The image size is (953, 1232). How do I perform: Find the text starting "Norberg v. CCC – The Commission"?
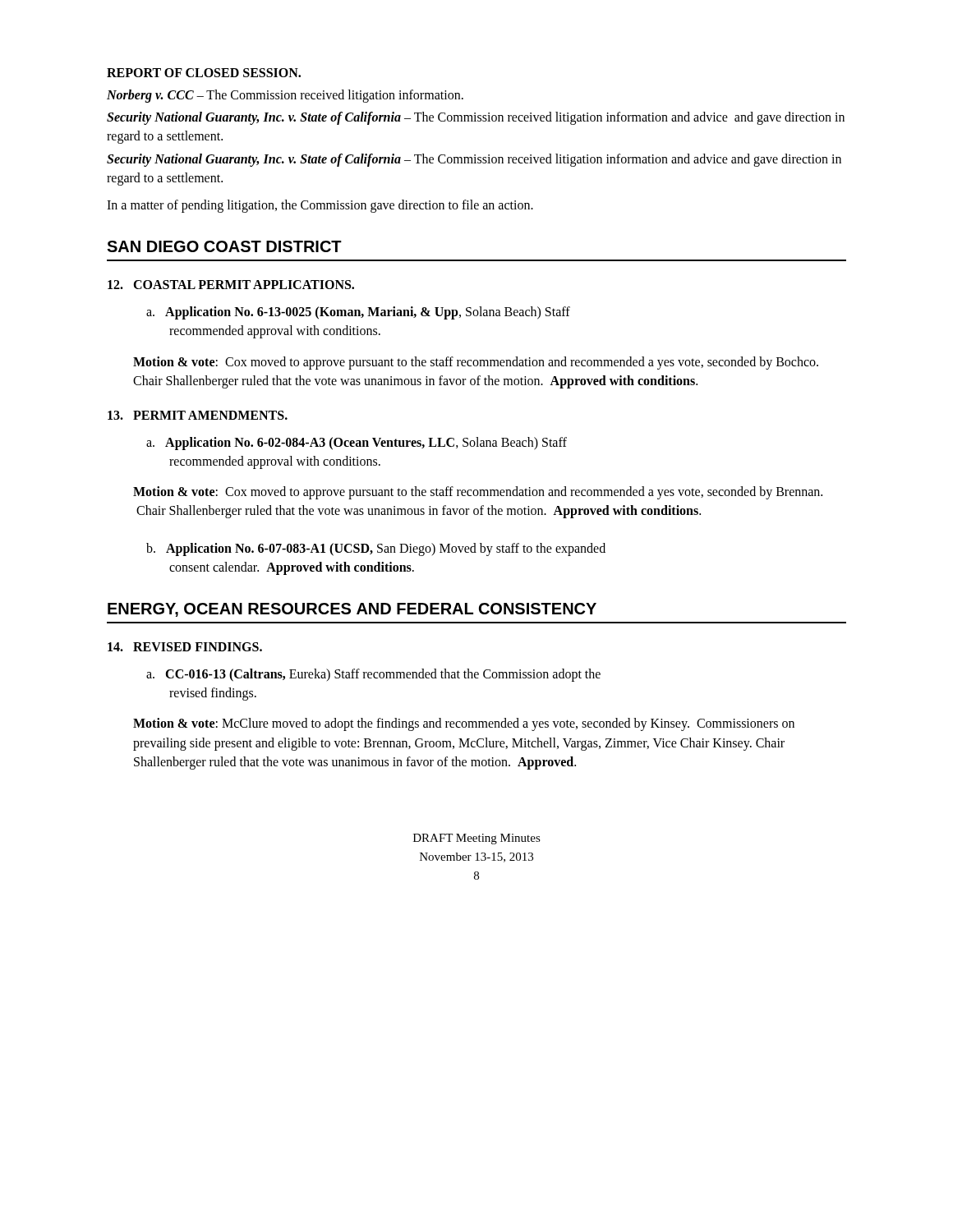pyautogui.click(x=285, y=95)
